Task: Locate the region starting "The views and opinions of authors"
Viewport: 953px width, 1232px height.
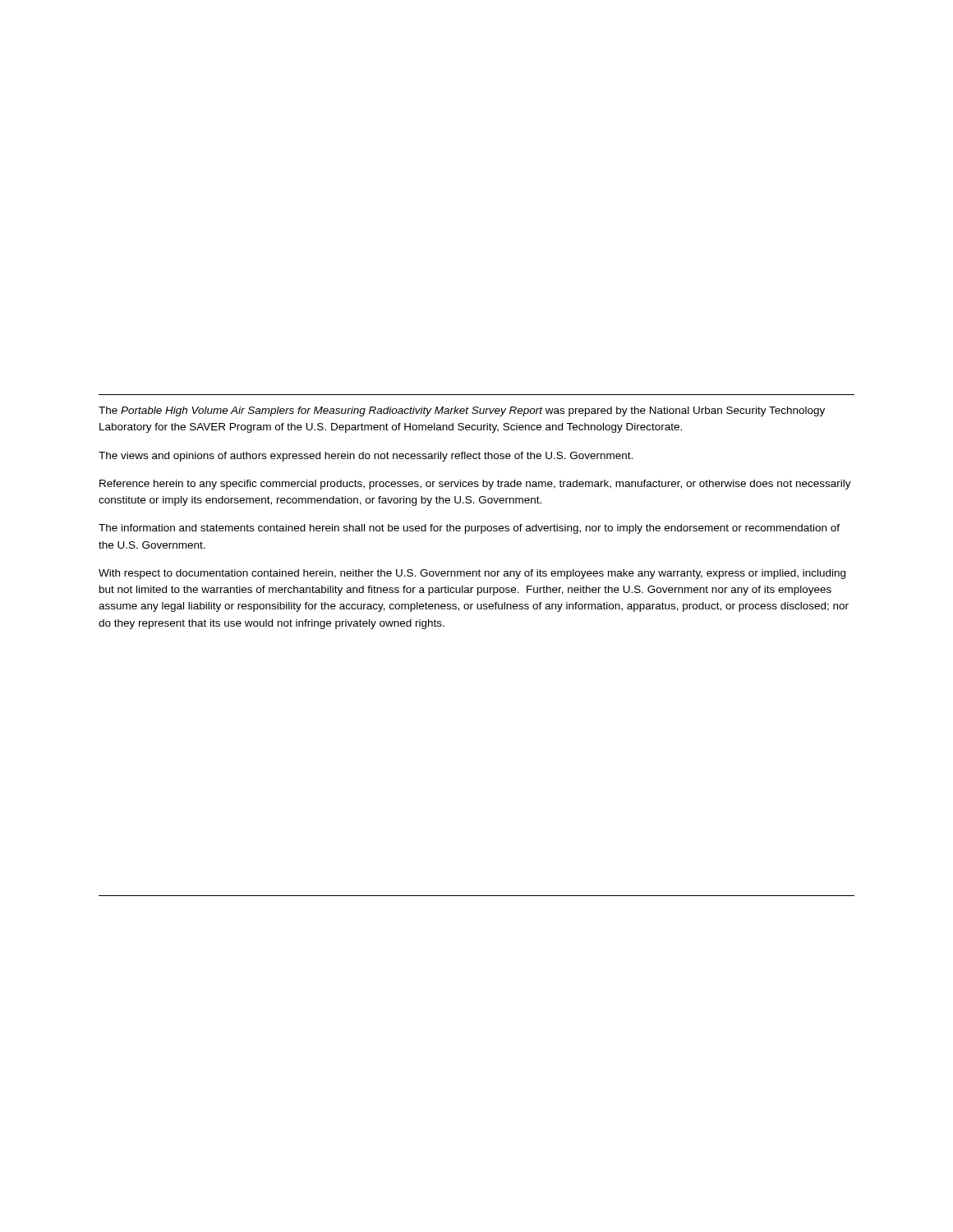Action: click(x=366, y=455)
